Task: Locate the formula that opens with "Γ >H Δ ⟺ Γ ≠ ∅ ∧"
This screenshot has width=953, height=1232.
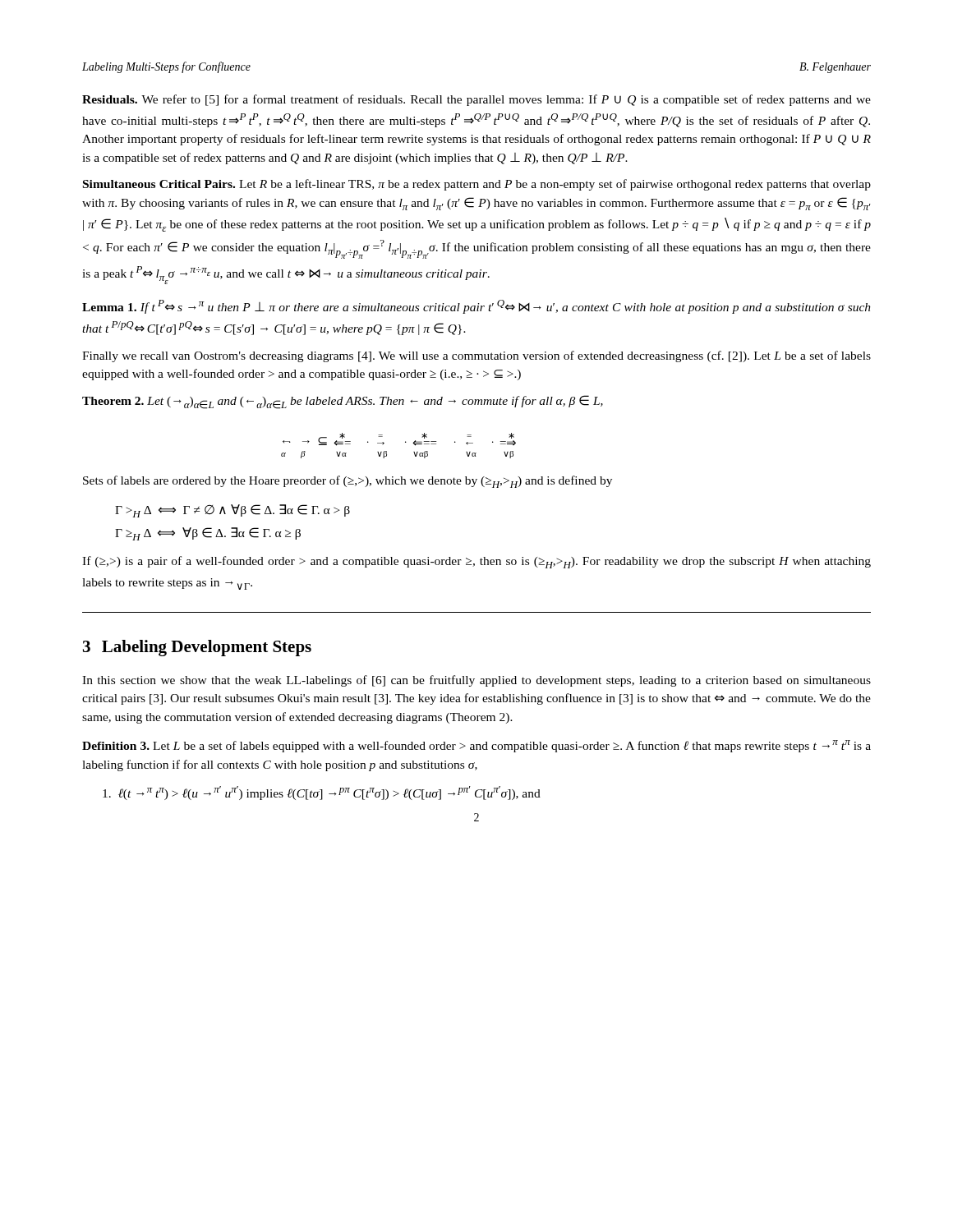Action: pyautogui.click(x=232, y=511)
